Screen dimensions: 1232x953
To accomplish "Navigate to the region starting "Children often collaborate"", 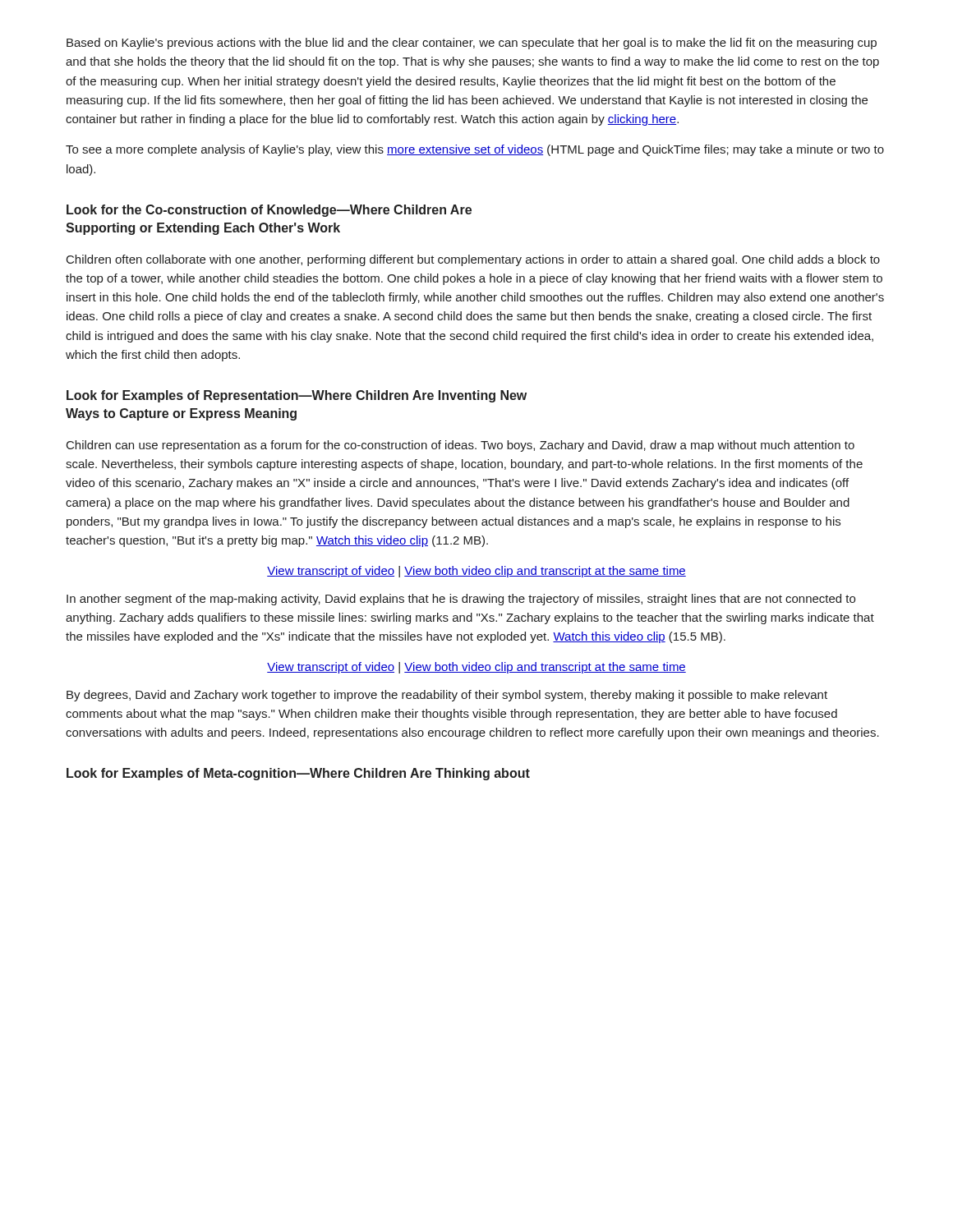I will coord(475,307).
